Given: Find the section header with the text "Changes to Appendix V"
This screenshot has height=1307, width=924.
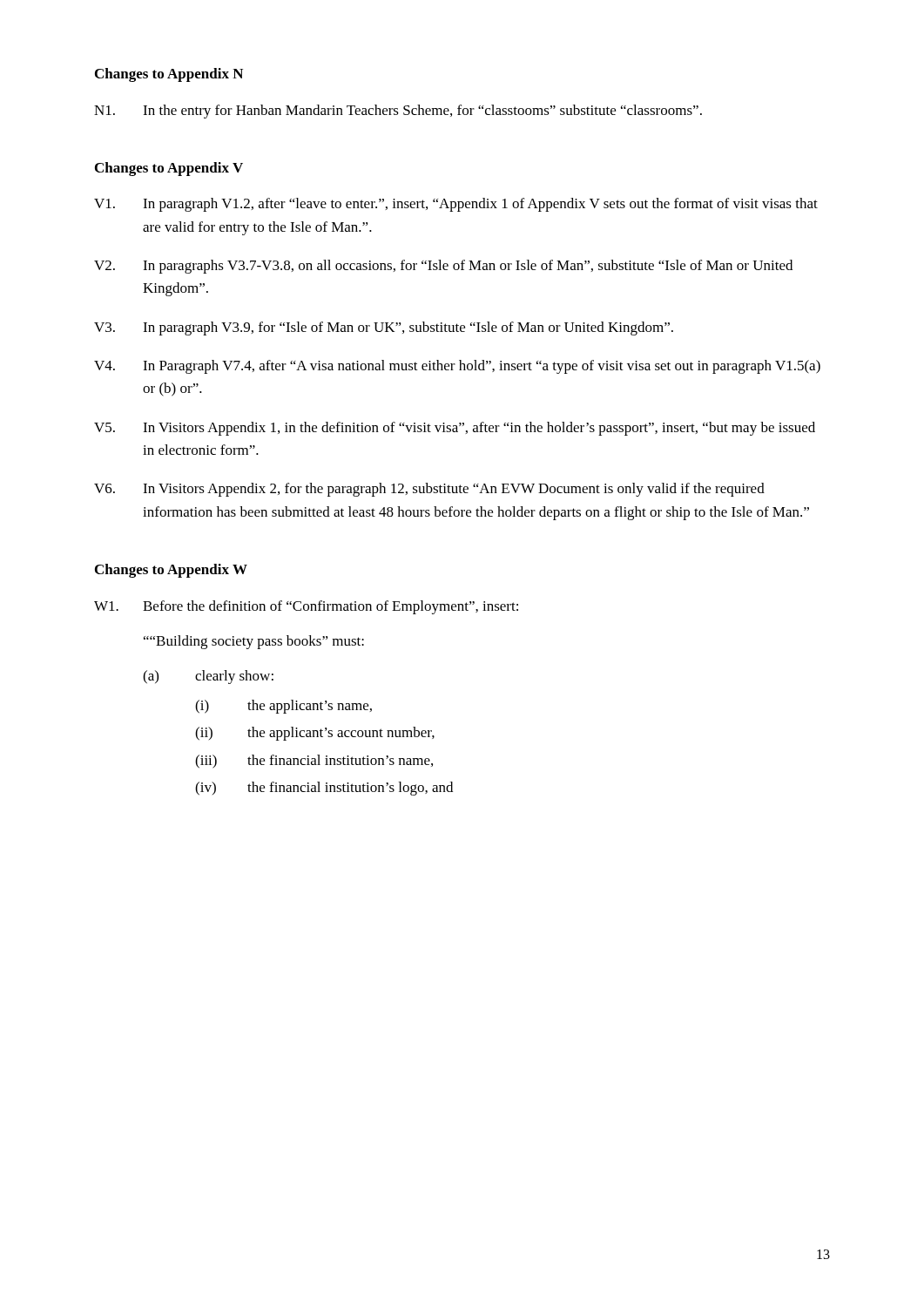Looking at the screenshot, I should pos(169,168).
